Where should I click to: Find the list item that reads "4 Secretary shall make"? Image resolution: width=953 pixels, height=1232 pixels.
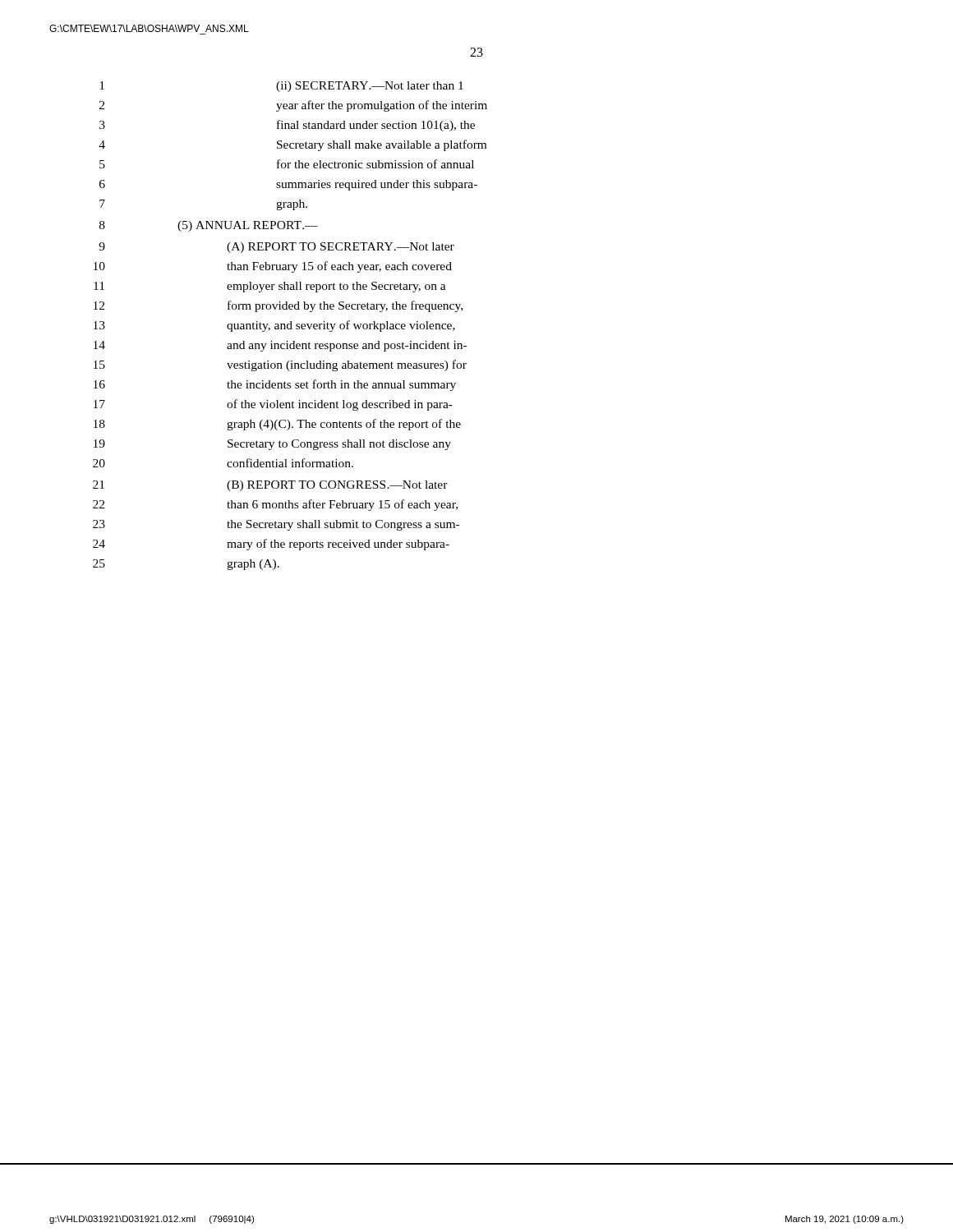[x=476, y=145]
